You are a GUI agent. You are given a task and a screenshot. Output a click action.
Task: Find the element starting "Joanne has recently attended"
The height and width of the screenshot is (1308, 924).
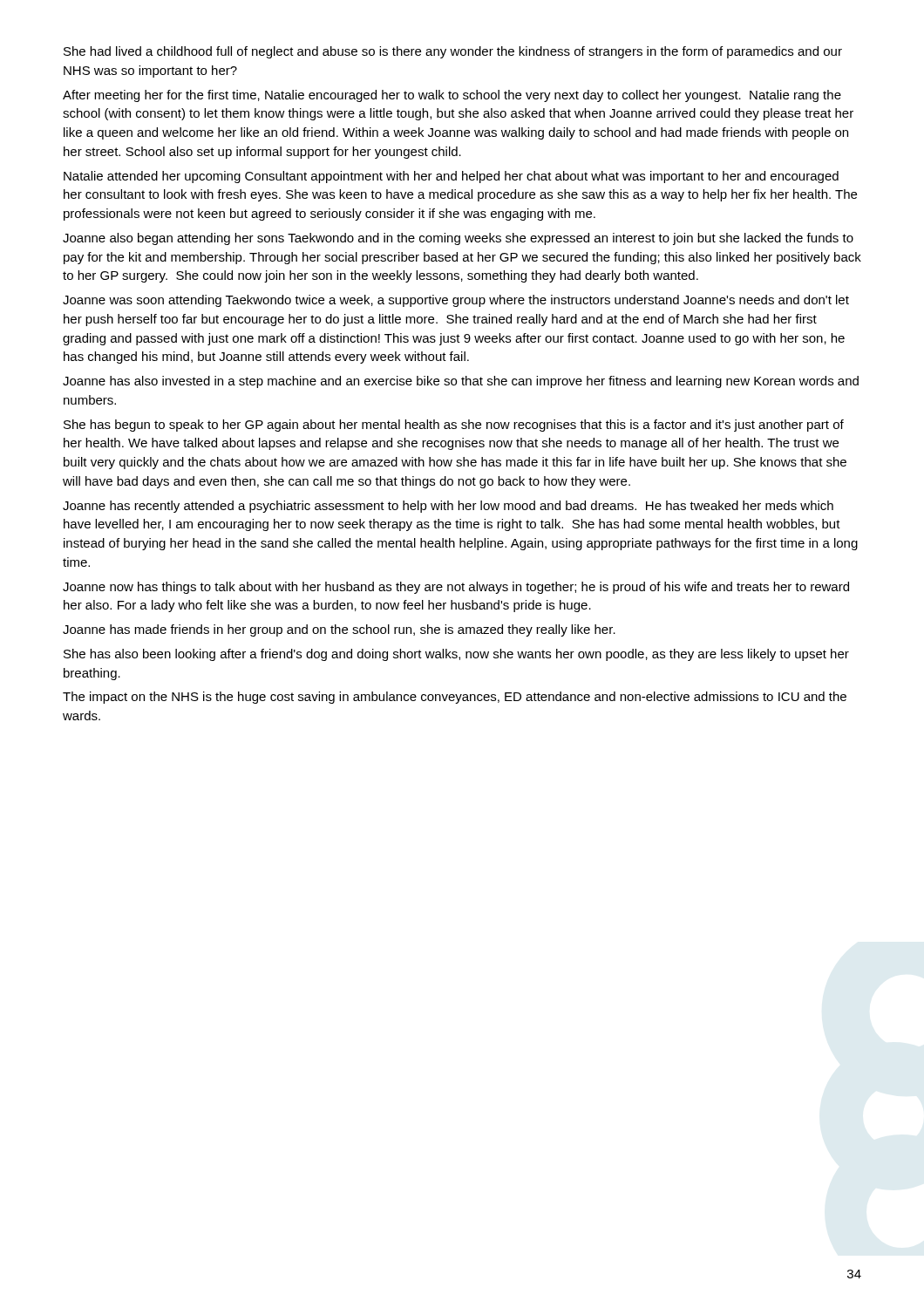462,534
